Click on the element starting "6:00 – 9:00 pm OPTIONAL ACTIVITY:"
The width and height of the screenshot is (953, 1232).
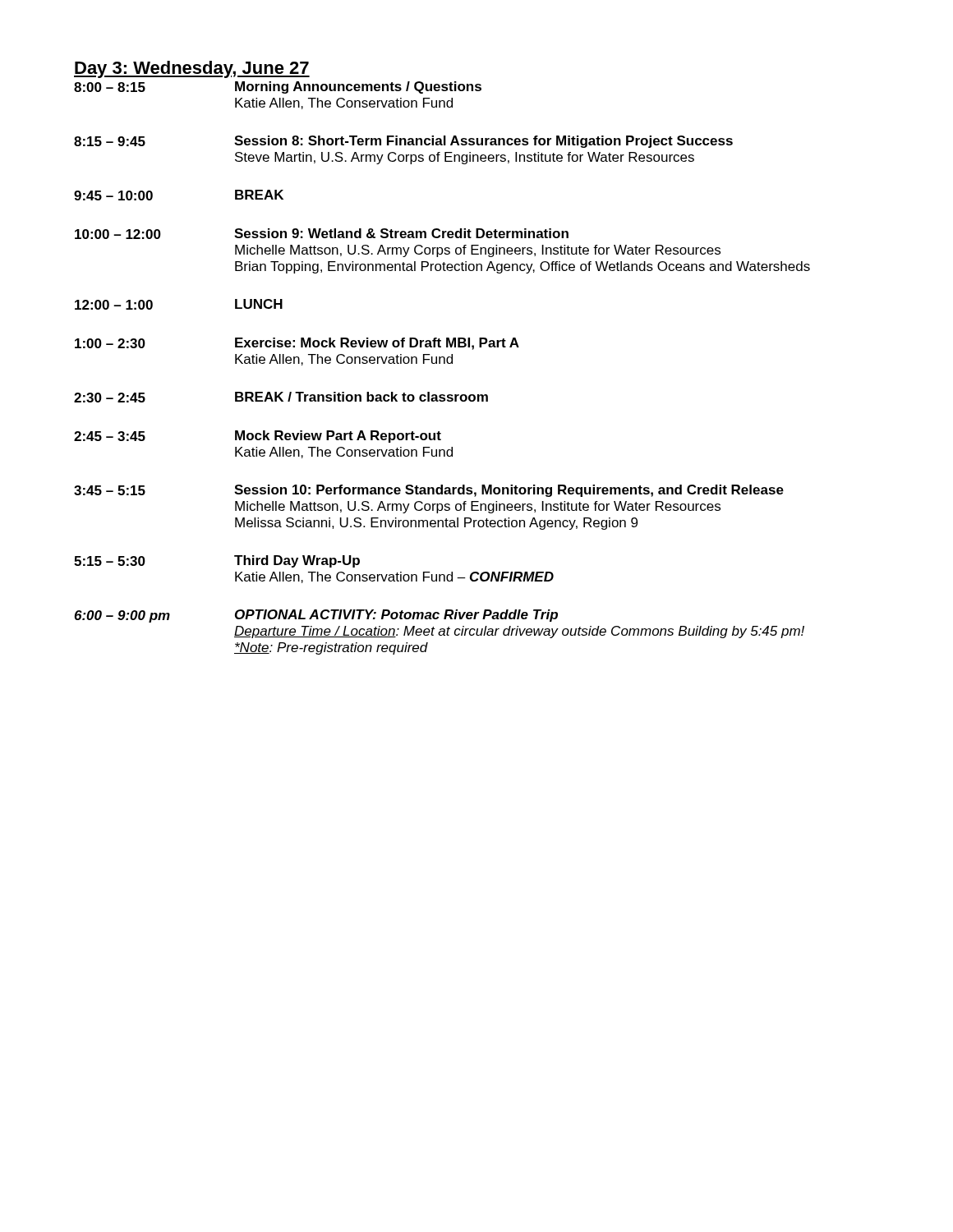[x=476, y=632]
